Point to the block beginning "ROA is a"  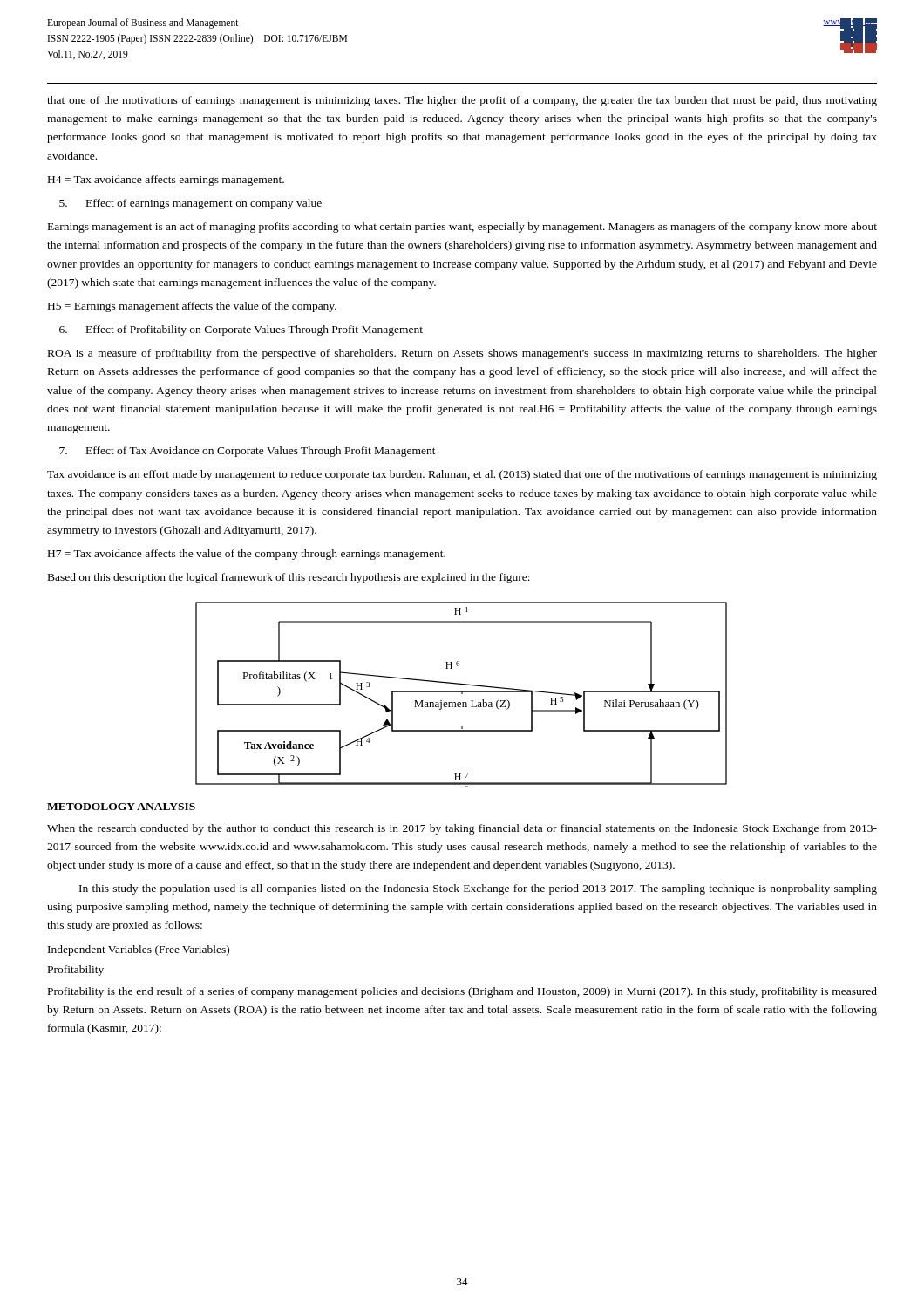coord(462,390)
